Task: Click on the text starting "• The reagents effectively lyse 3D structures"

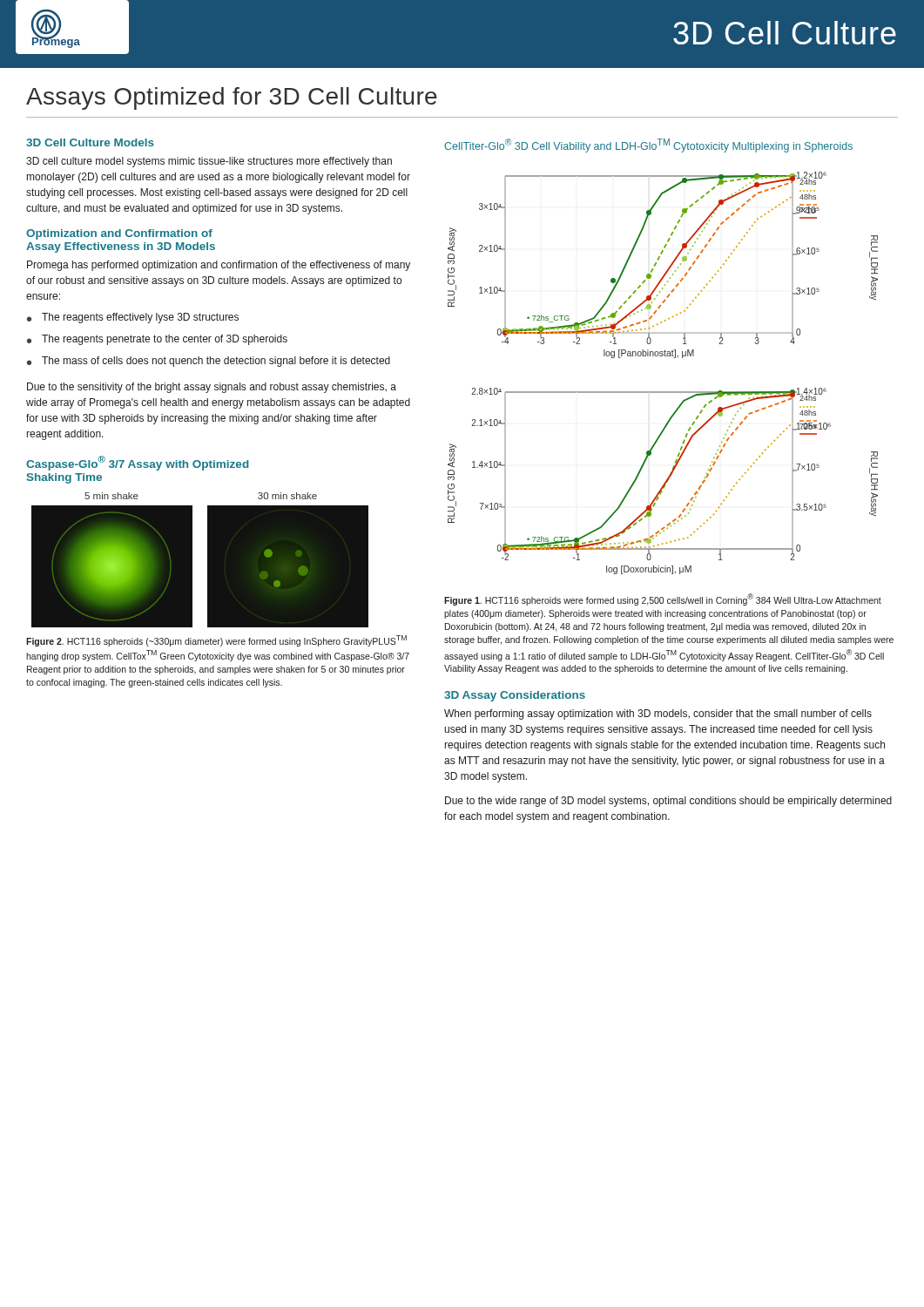Action: (x=133, y=319)
